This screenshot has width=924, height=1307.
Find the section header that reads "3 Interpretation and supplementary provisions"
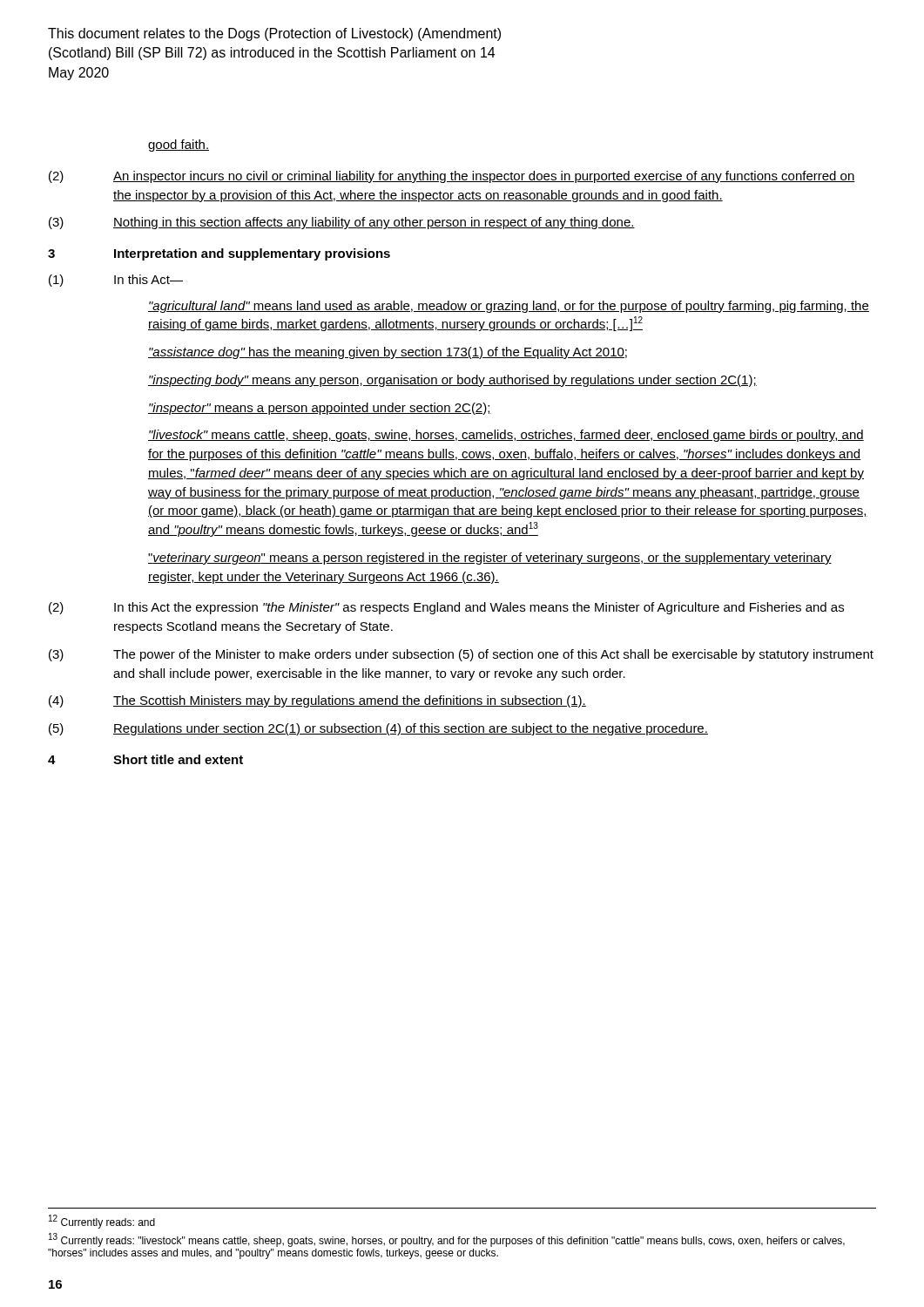tap(219, 253)
